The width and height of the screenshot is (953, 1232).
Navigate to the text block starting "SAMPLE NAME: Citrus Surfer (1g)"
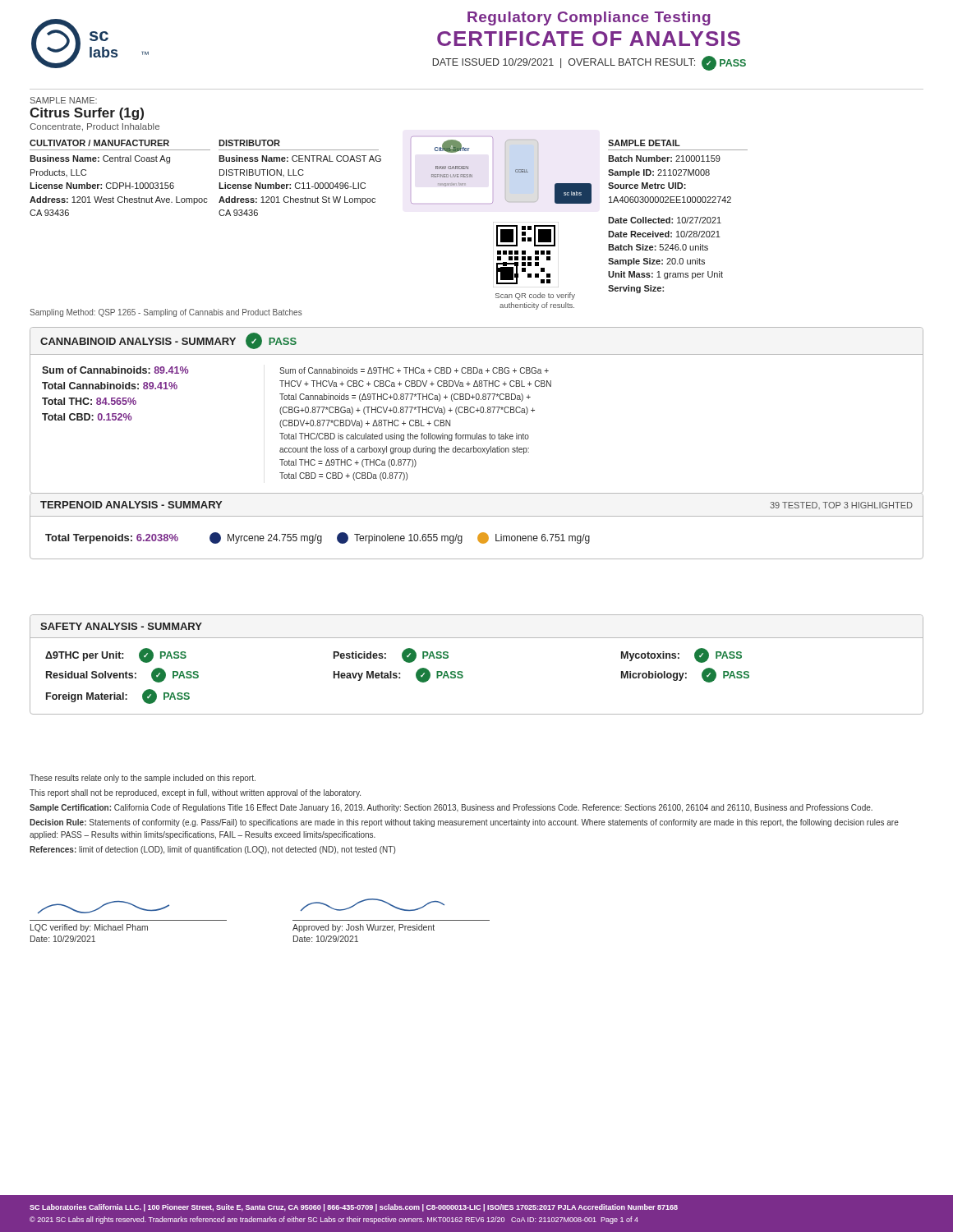coord(95,113)
